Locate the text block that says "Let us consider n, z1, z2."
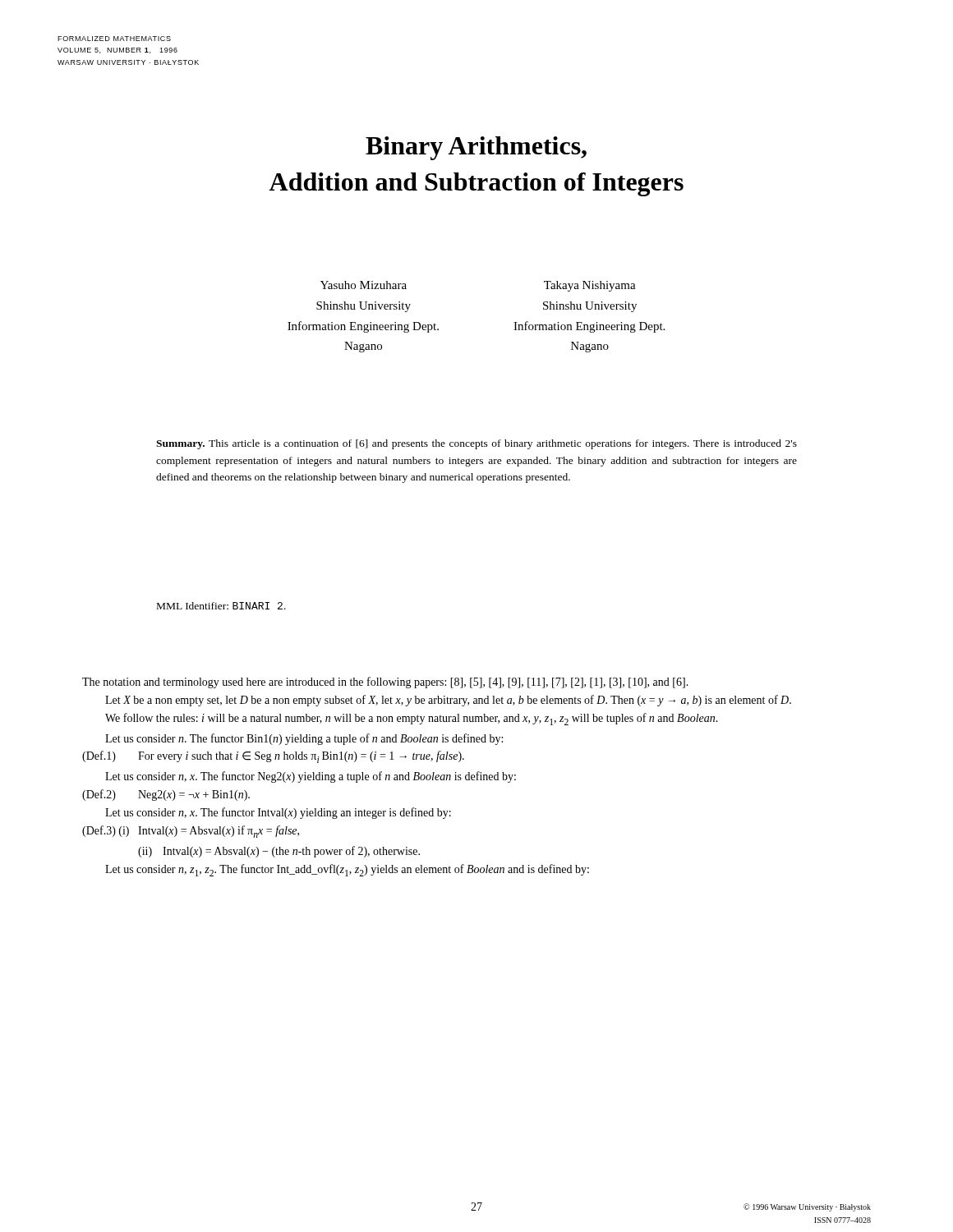The image size is (953, 1232). (x=347, y=871)
